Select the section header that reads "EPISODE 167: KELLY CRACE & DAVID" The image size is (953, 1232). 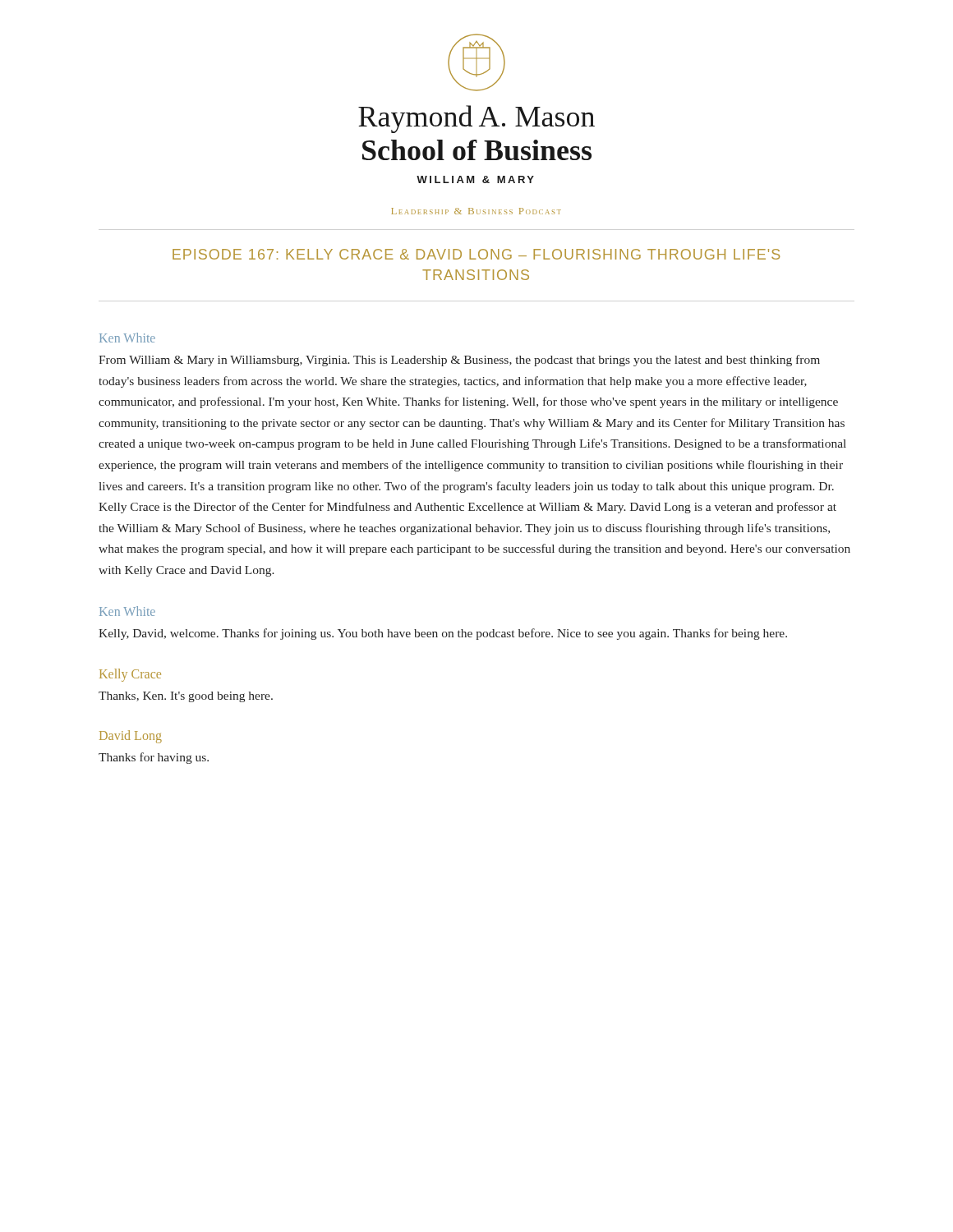[476, 265]
